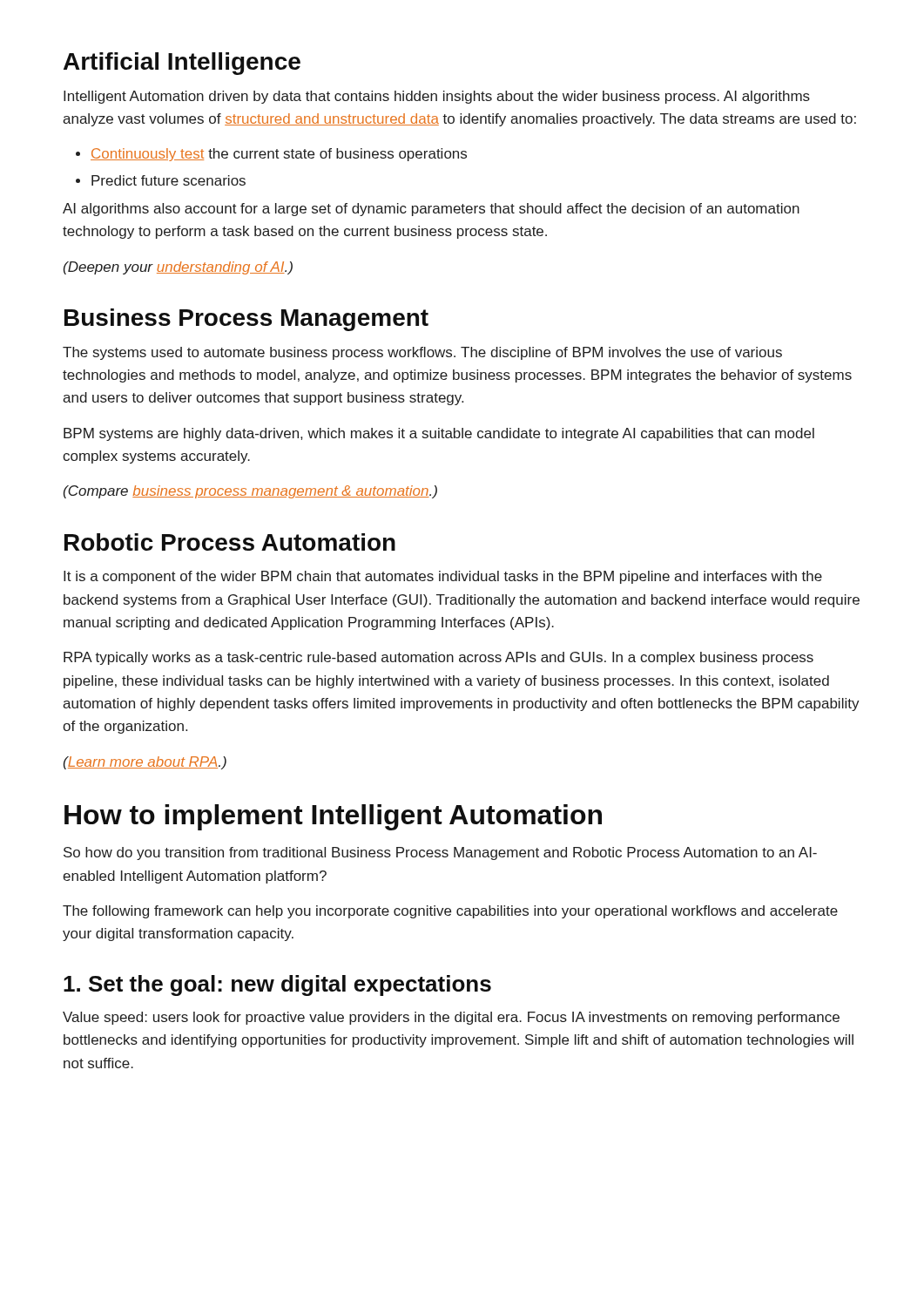Locate the section header that reads "1. Set the goal: new"
The image size is (924, 1307).
pos(462,984)
